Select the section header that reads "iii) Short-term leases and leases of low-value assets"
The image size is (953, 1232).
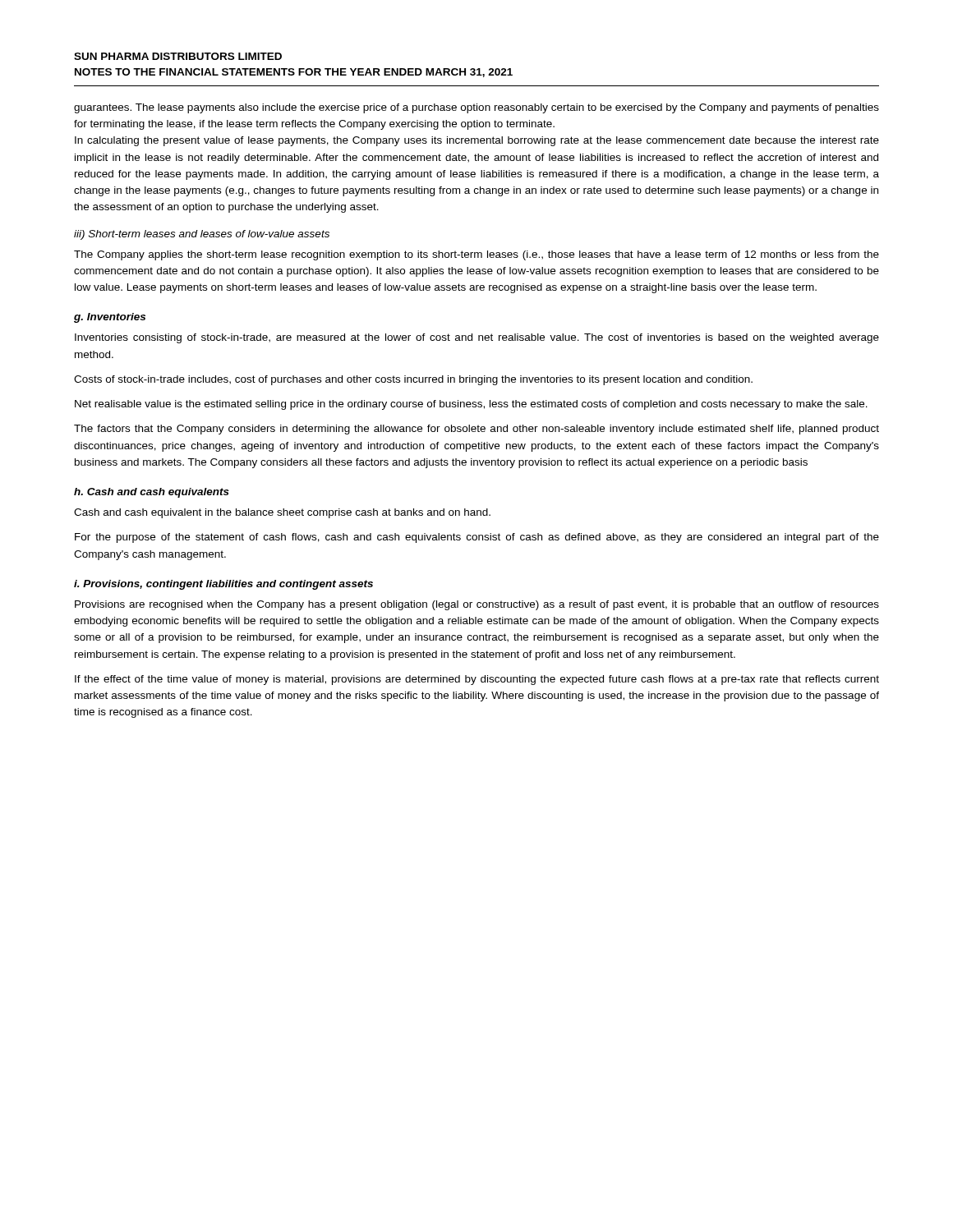click(x=202, y=233)
